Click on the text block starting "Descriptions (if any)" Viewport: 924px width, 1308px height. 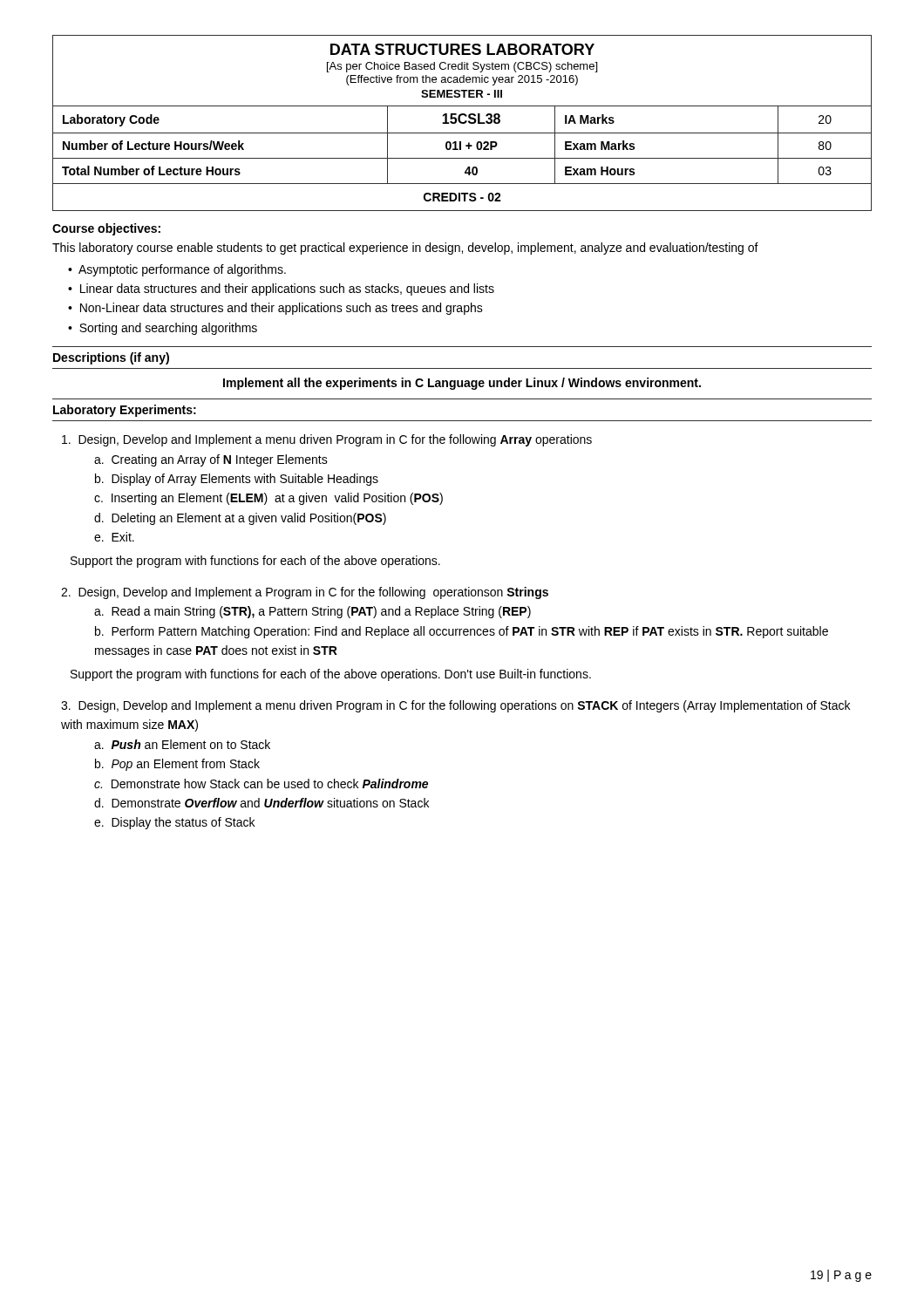[111, 358]
